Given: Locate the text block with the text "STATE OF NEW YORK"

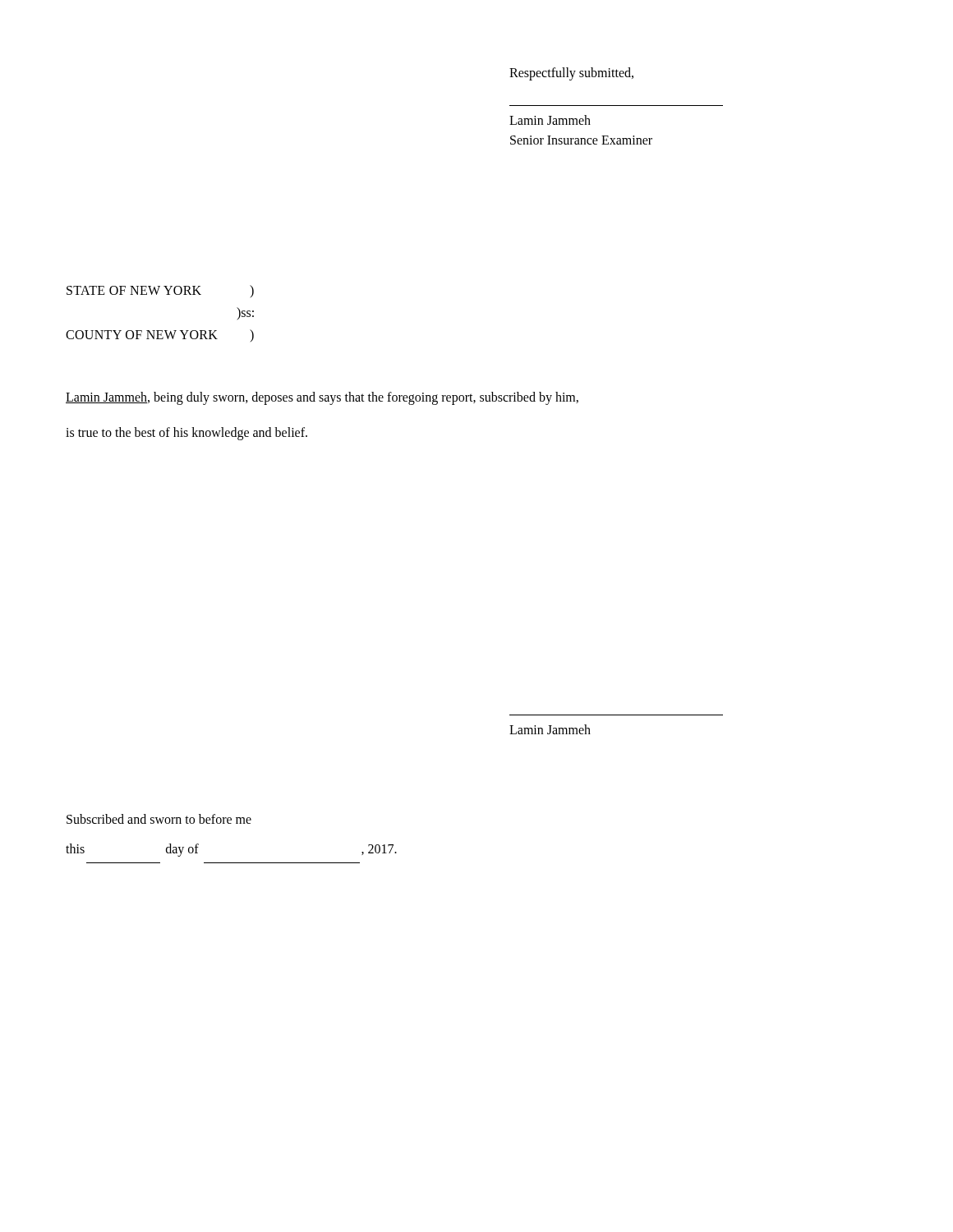Looking at the screenshot, I should pyautogui.click(x=160, y=291).
